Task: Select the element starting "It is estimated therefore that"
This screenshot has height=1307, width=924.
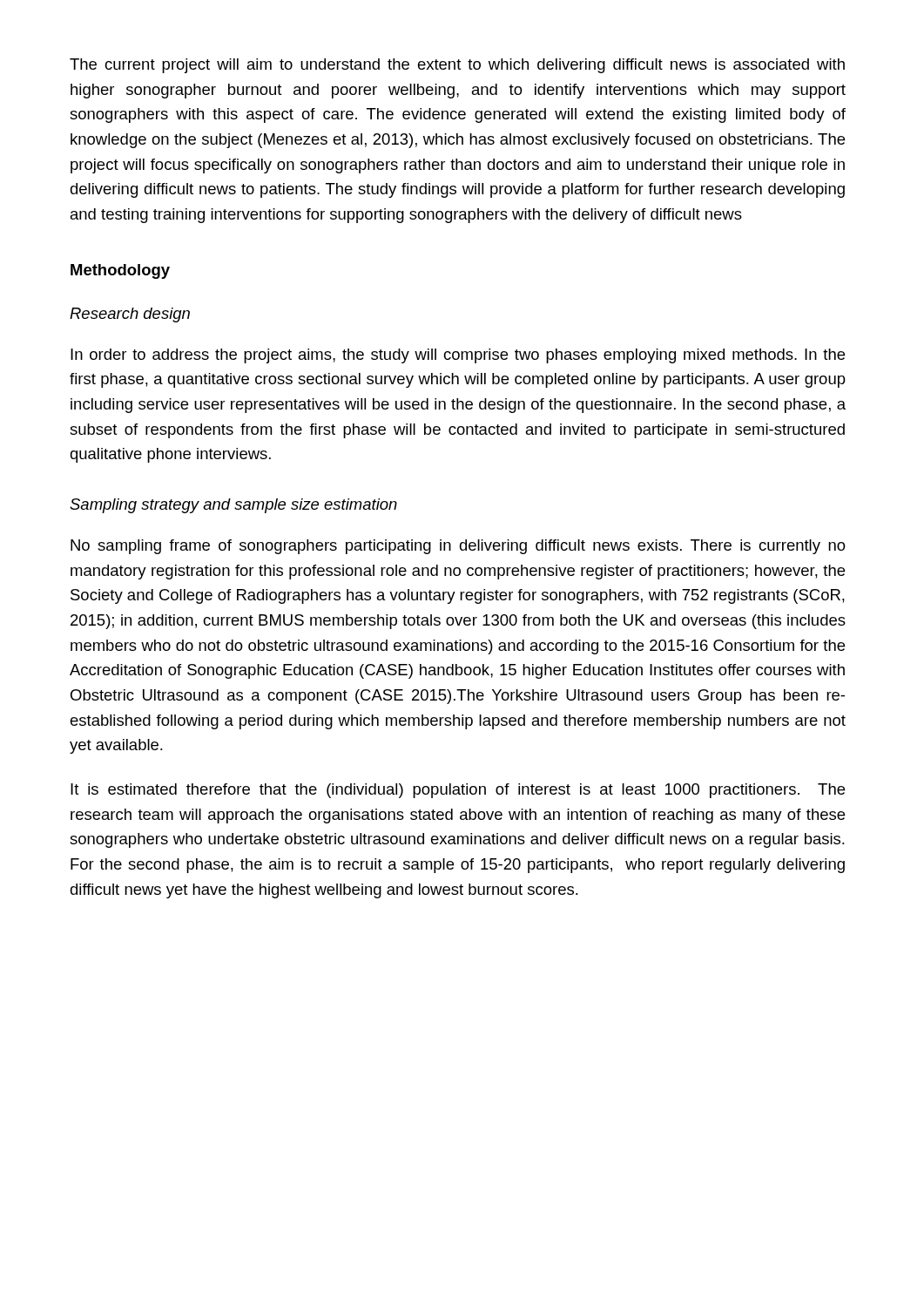Action: click(458, 840)
